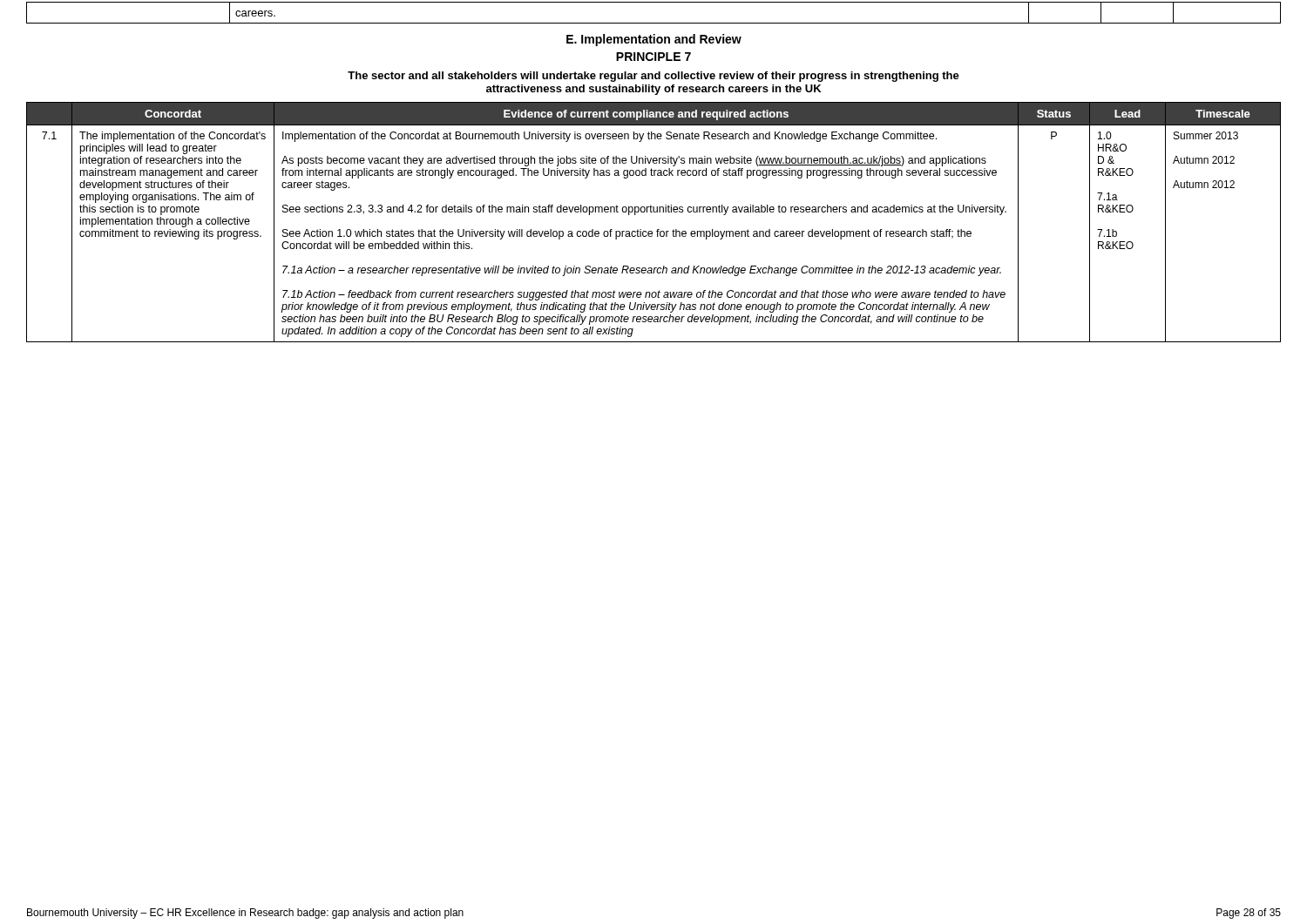This screenshot has width=1307, height=924.
Task: Find the passage starting "E. Implementation and Review PRINCIPLE 7 The sector"
Action: pyautogui.click(x=654, y=64)
